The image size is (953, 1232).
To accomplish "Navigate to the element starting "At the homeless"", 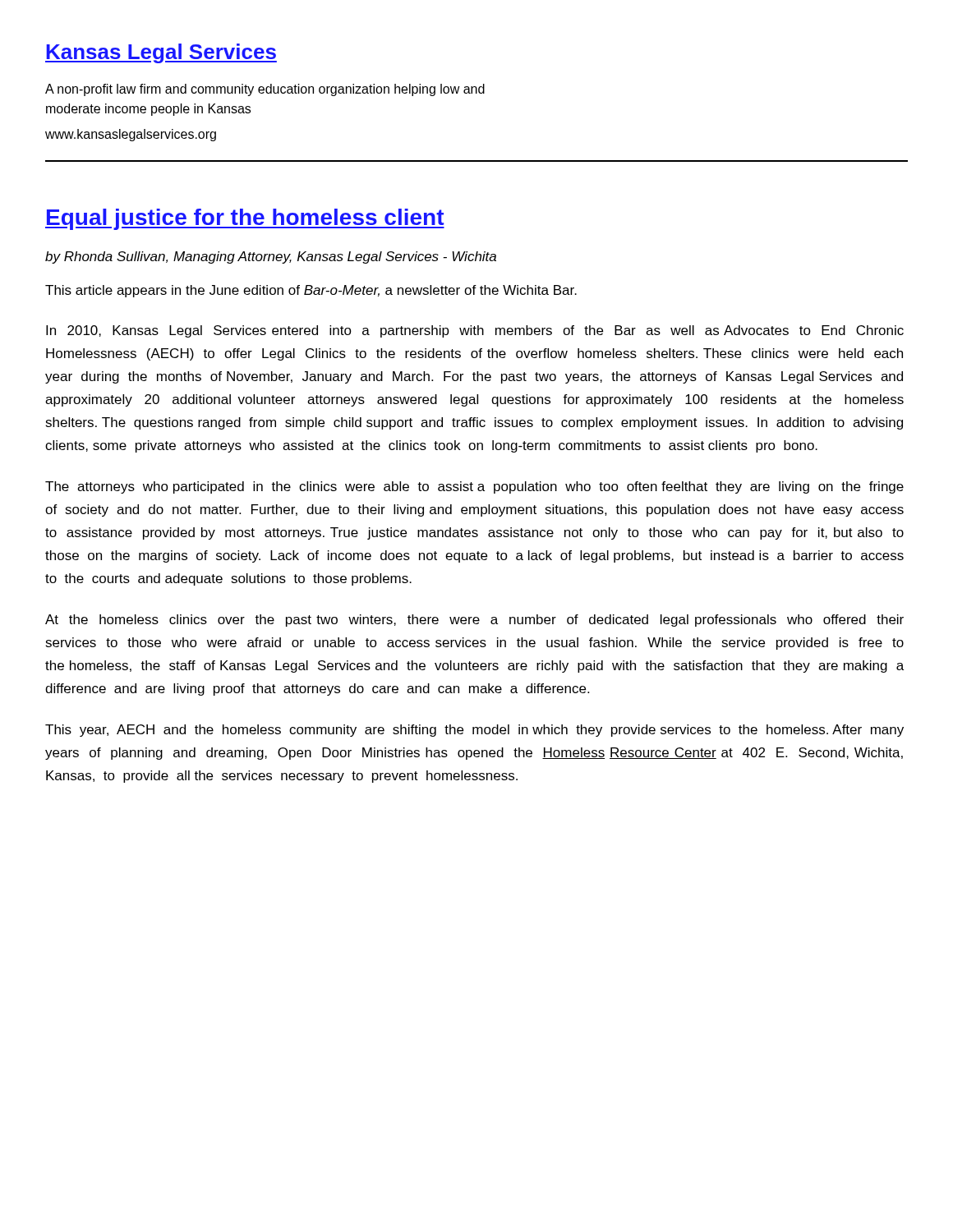I will click(x=476, y=655).
